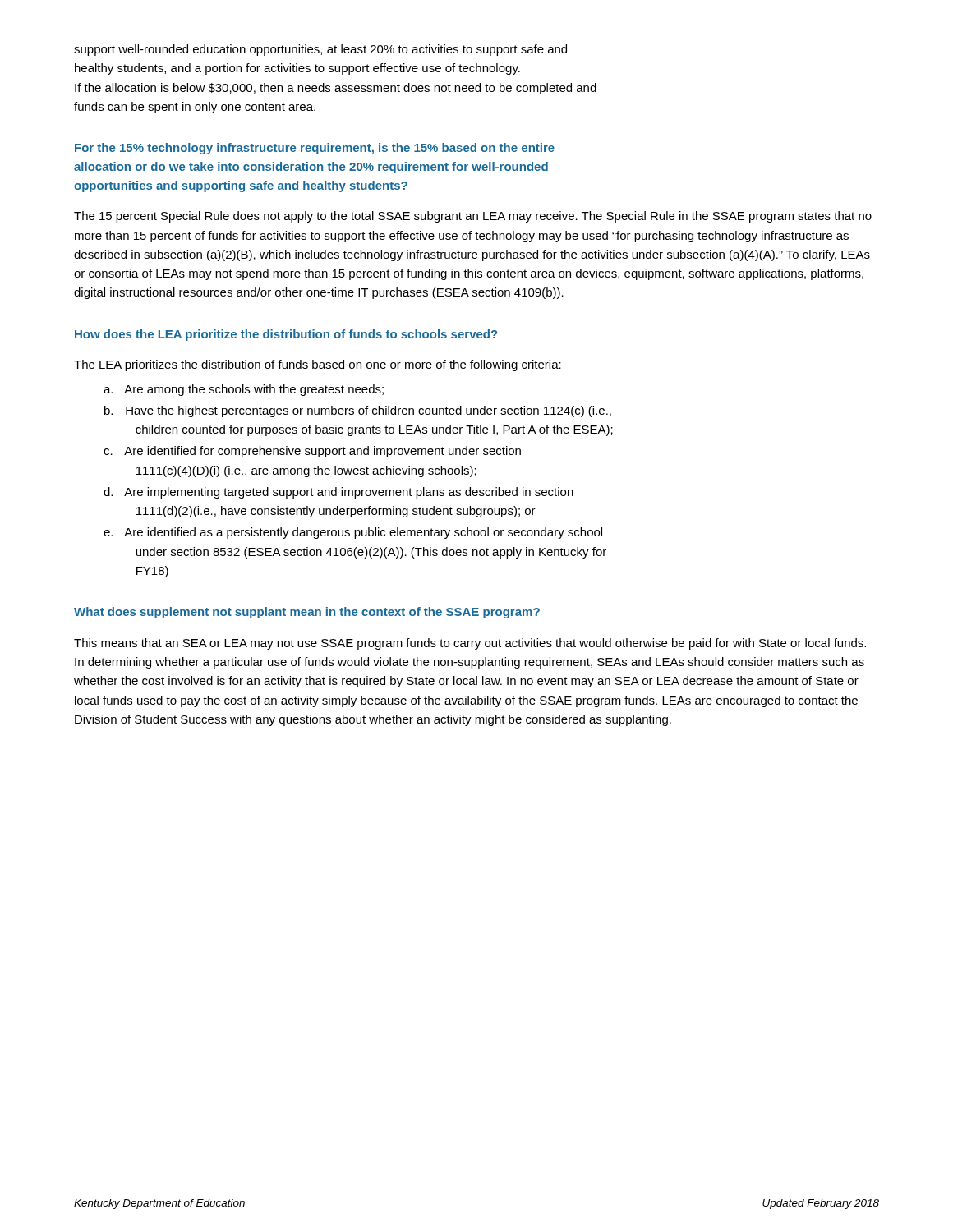Point to the section header beginning "What does supplement not supplant mean"

click(307, 612)
